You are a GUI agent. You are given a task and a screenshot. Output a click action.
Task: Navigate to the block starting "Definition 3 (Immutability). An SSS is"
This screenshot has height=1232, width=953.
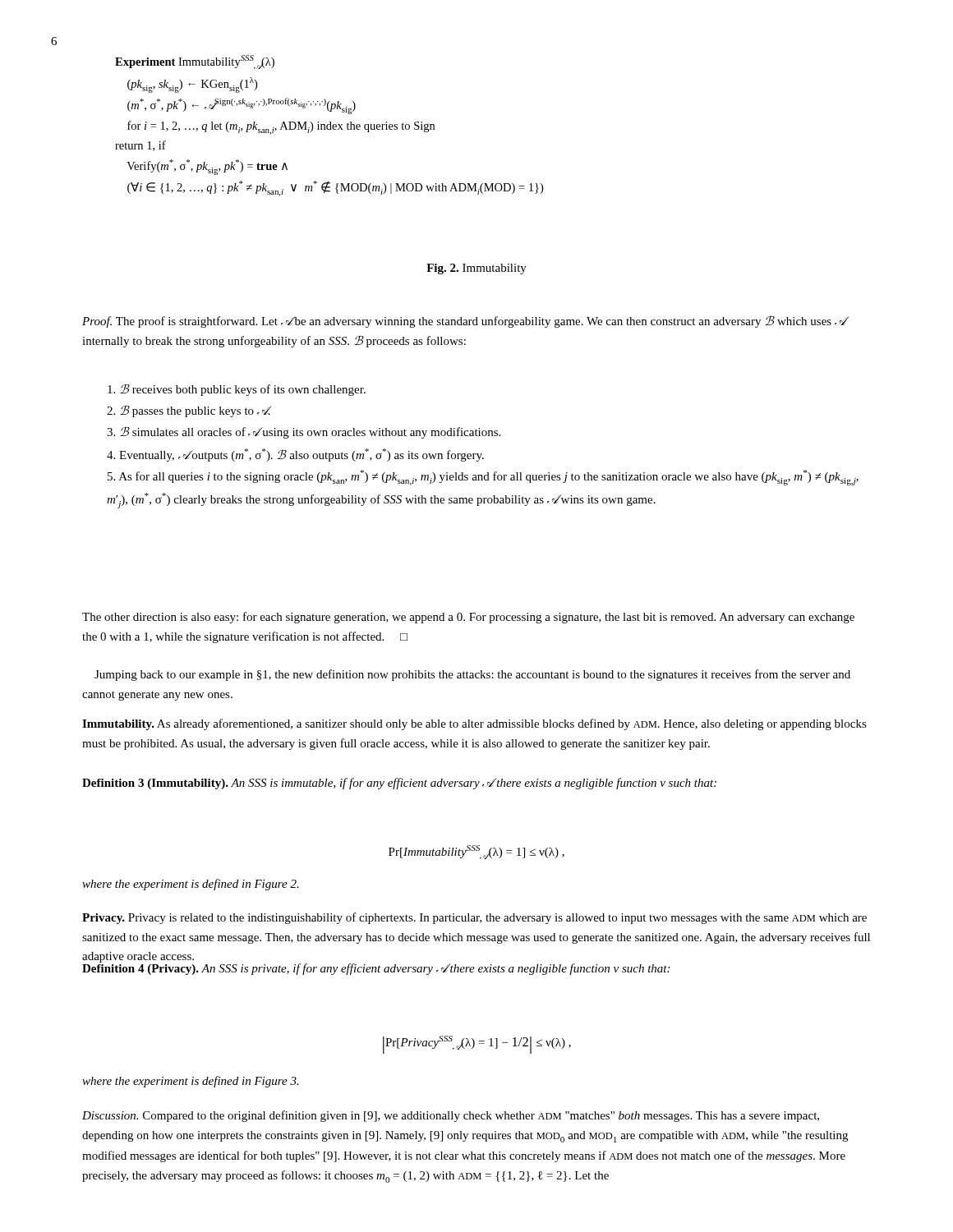coord(400,783)
